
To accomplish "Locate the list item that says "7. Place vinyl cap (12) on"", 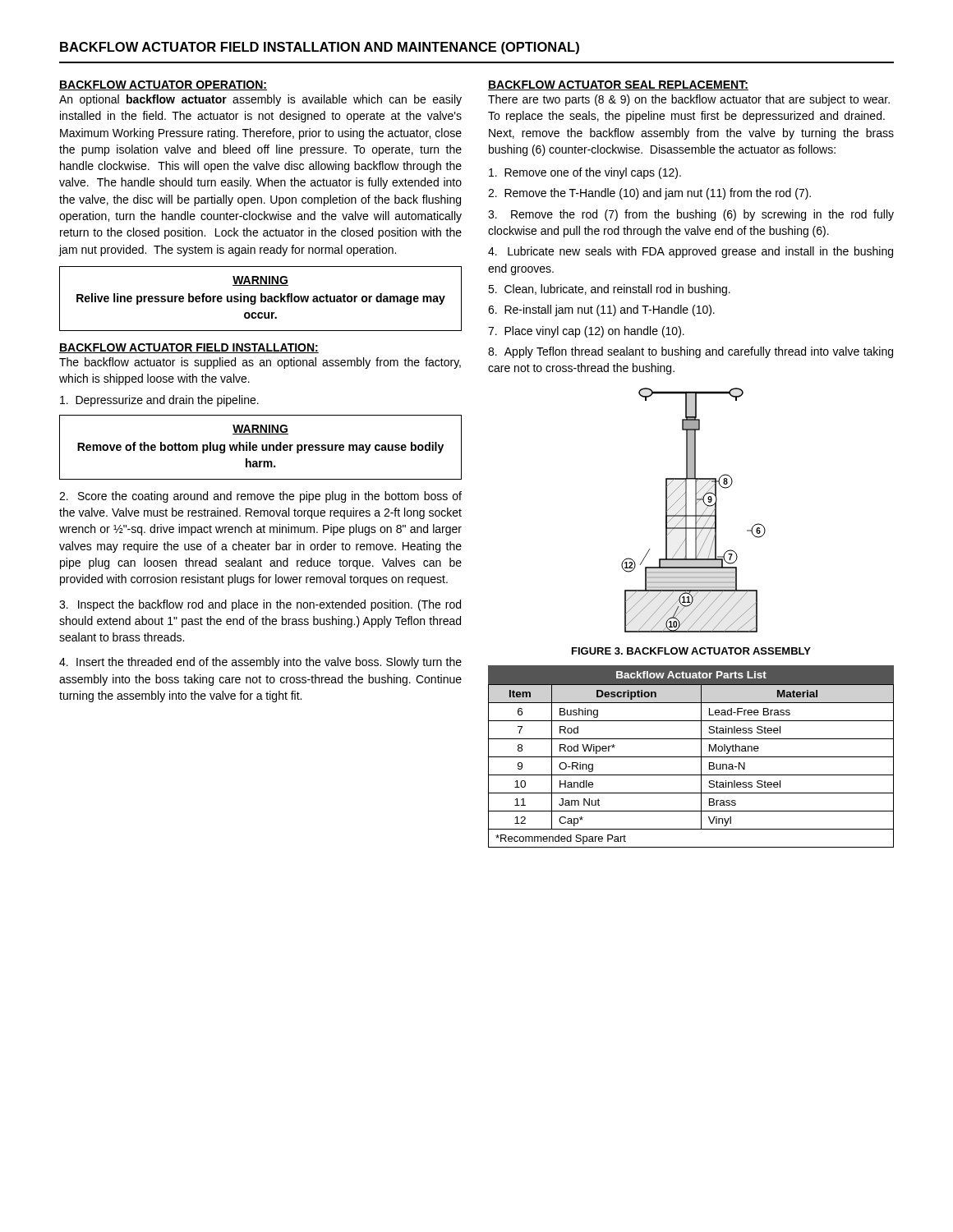I will click(x=586, y=331).
